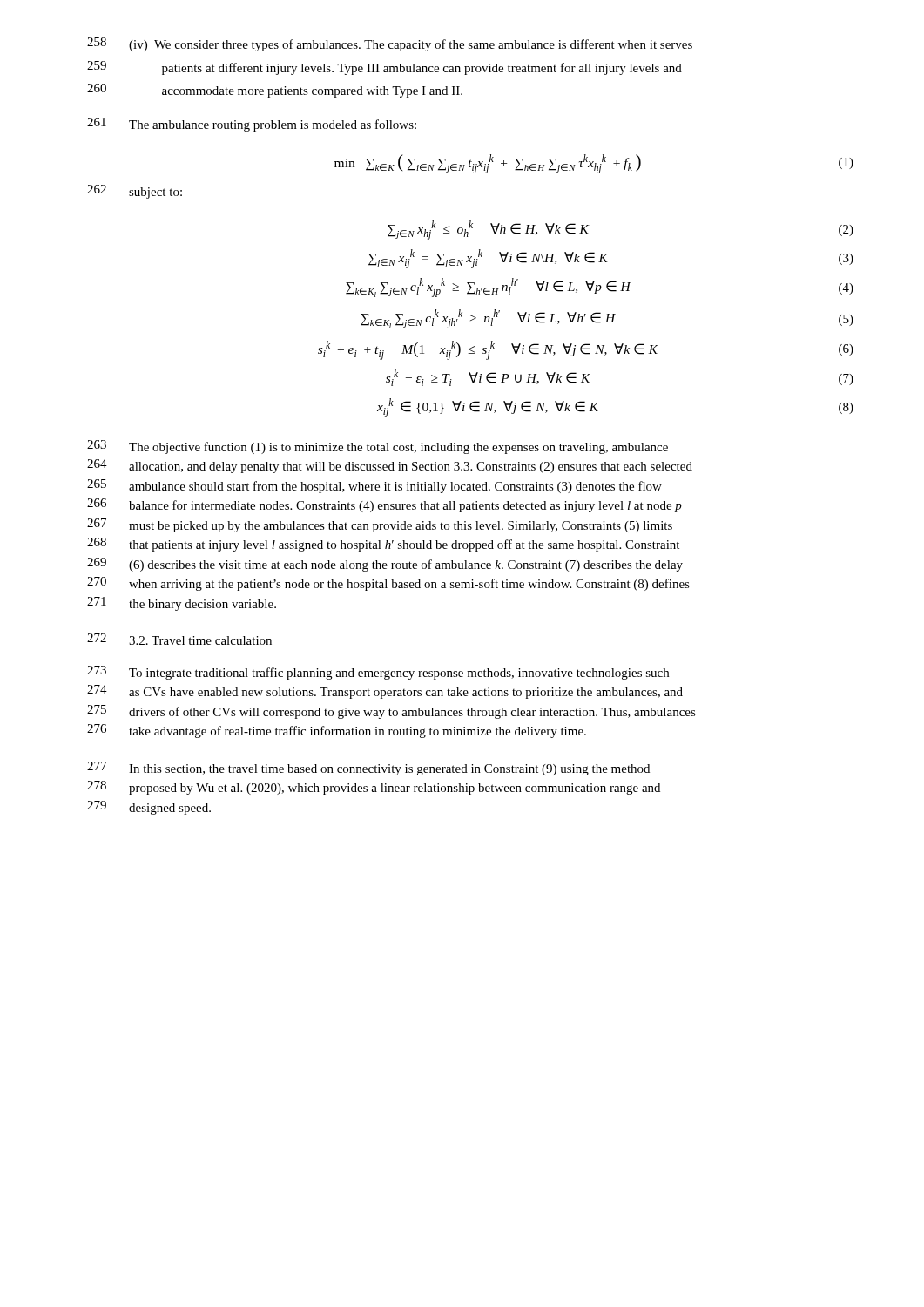Click on the formula containing "∑k∈Kl ∑j∈N clk xjh′k ≥"
Viewport: 924px width, 1307px height.
pos(505,319)
